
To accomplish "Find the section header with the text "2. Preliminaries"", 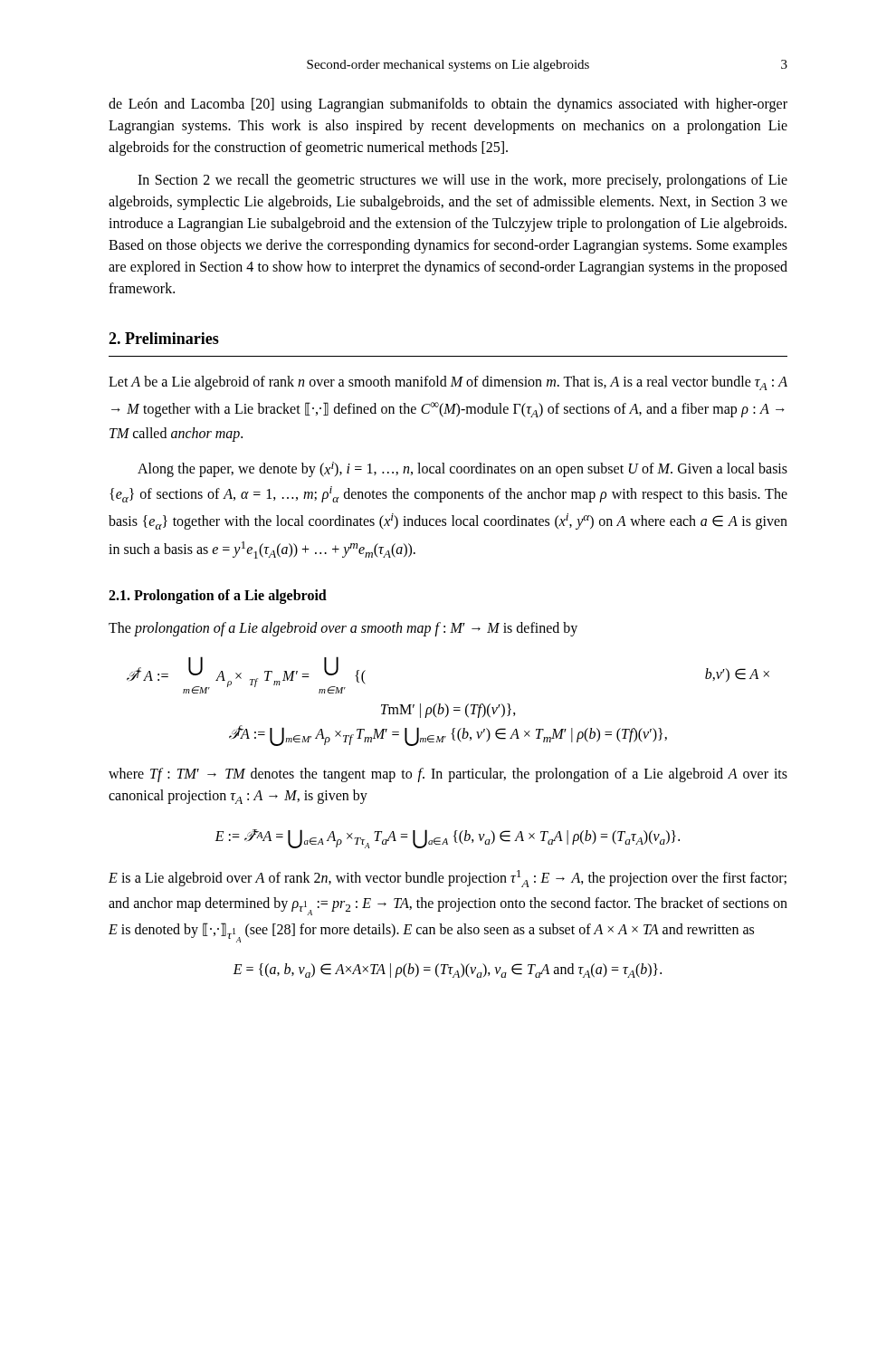I will tap(164, 338).
